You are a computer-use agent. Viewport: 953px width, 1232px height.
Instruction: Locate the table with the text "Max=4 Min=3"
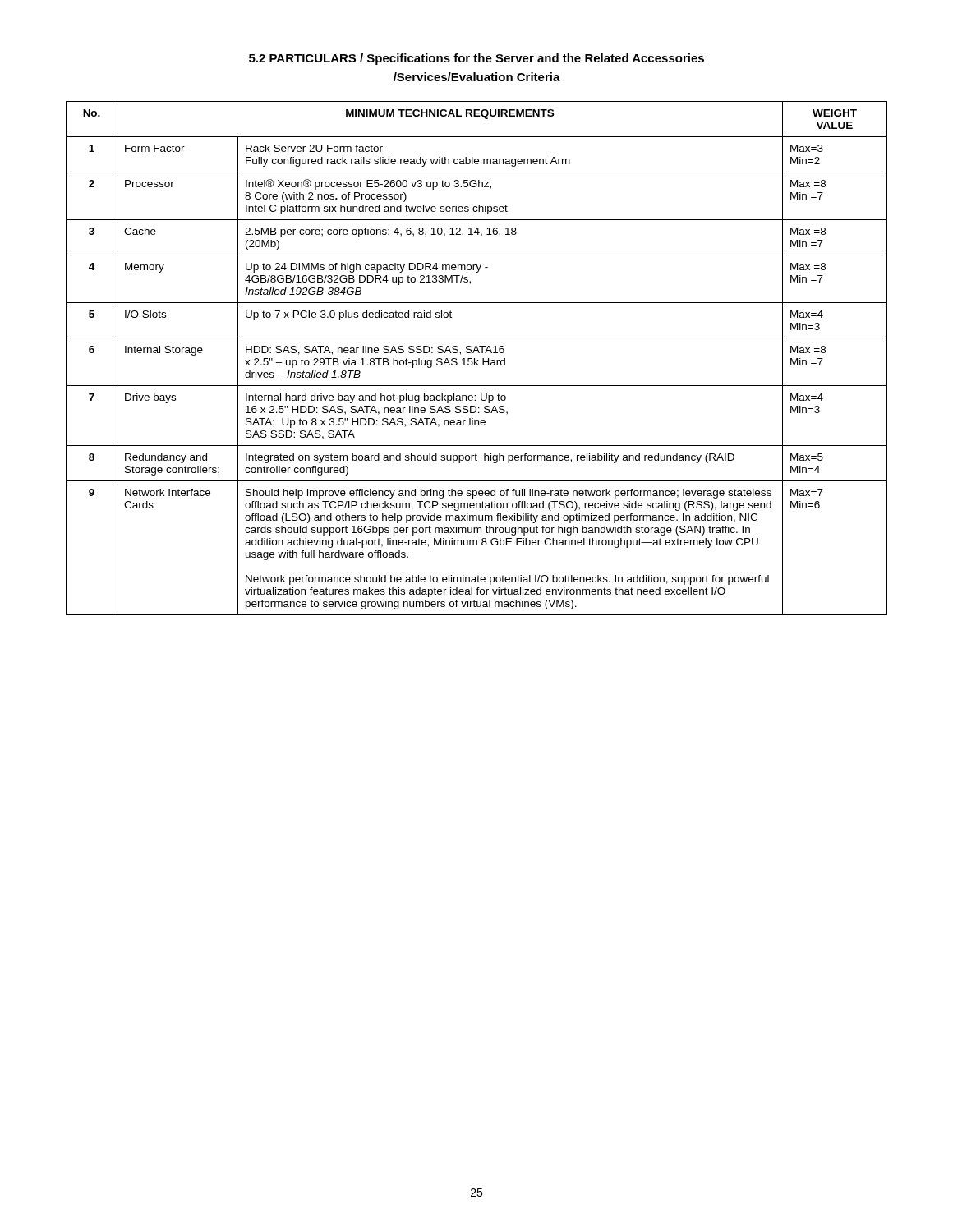click(x=476, y=358)
